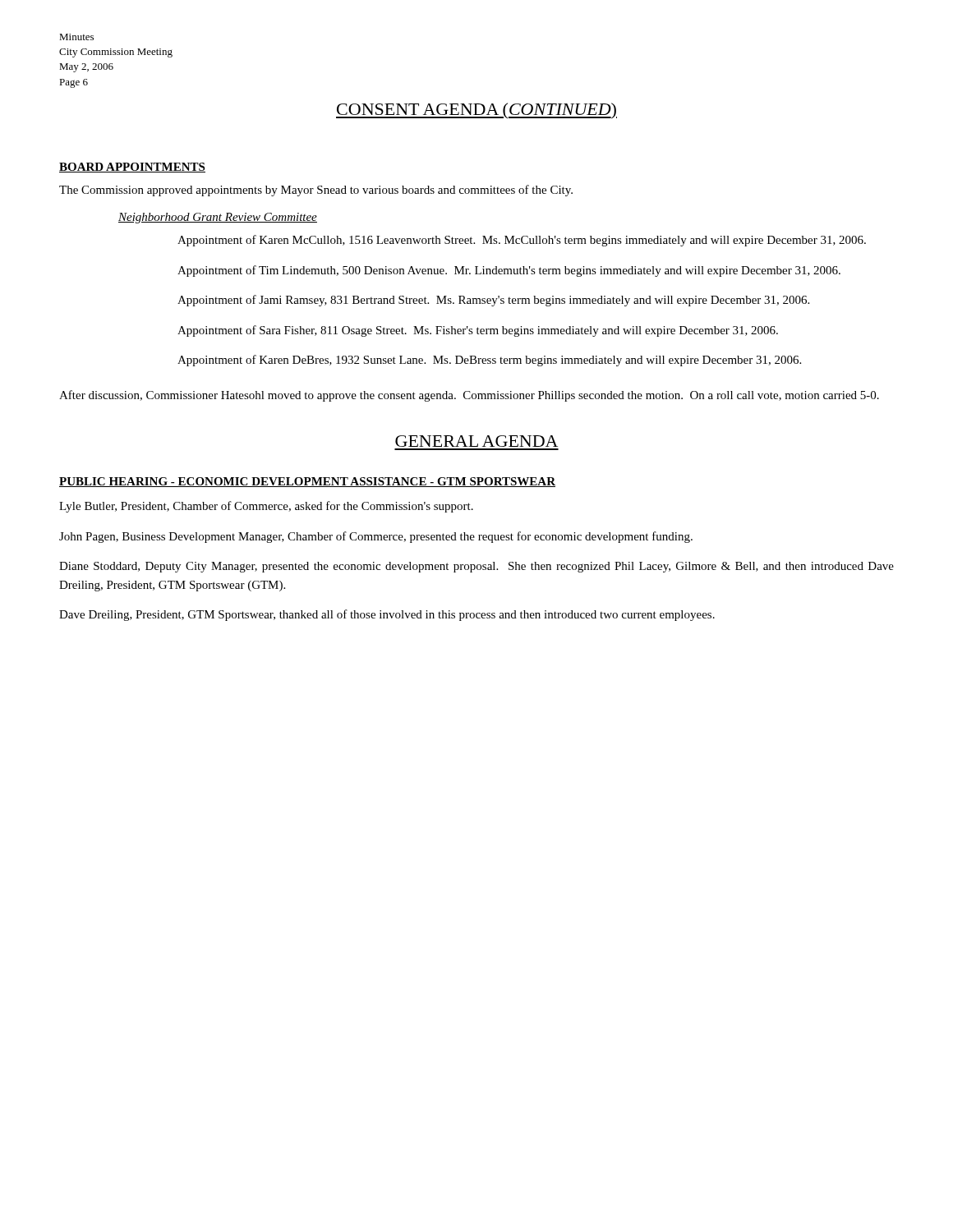Locate the passage starting "John Pagen, Business"
Screen dimensions: 1232x953
376,536
